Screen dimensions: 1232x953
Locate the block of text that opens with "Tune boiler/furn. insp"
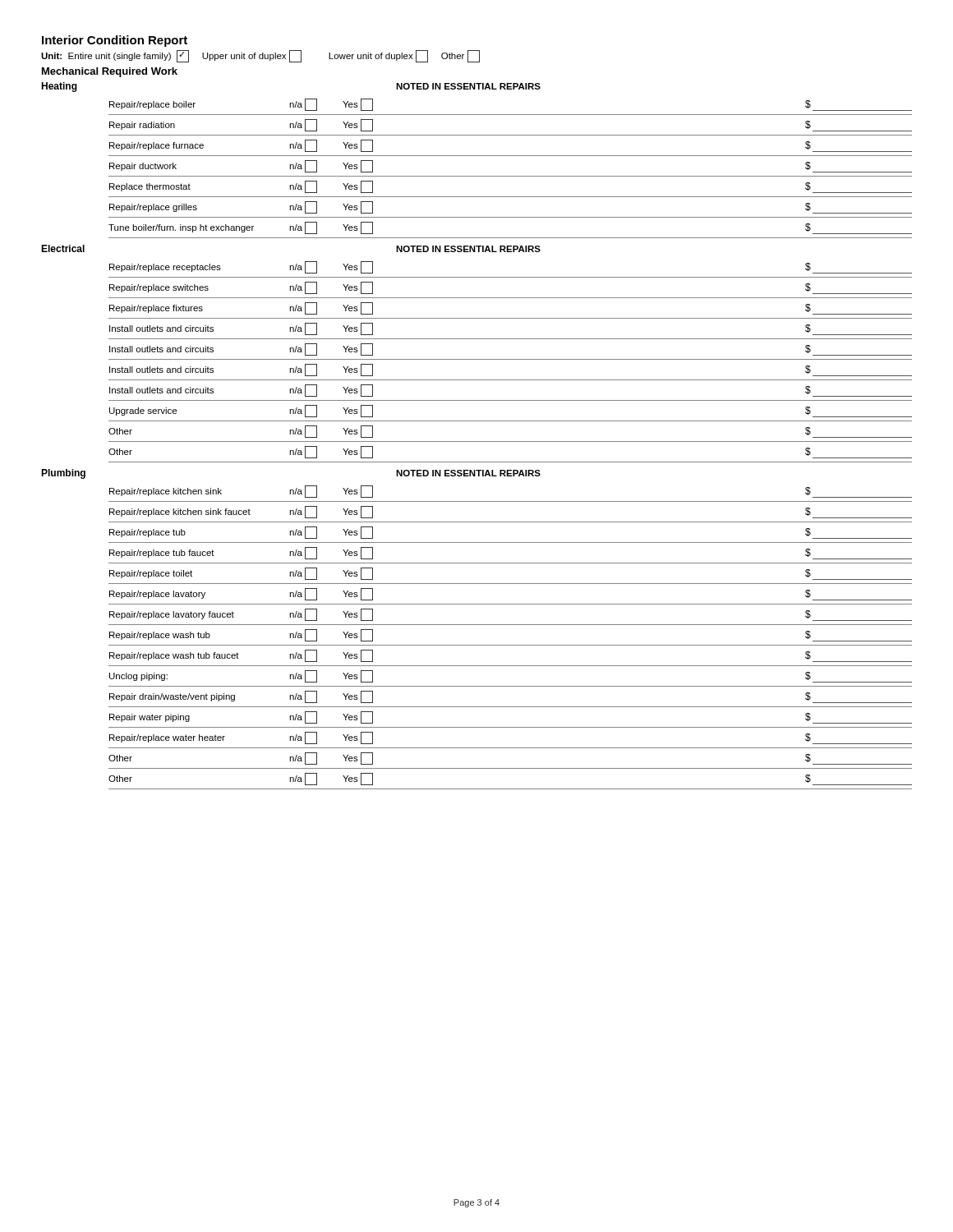tap(510, 228)
